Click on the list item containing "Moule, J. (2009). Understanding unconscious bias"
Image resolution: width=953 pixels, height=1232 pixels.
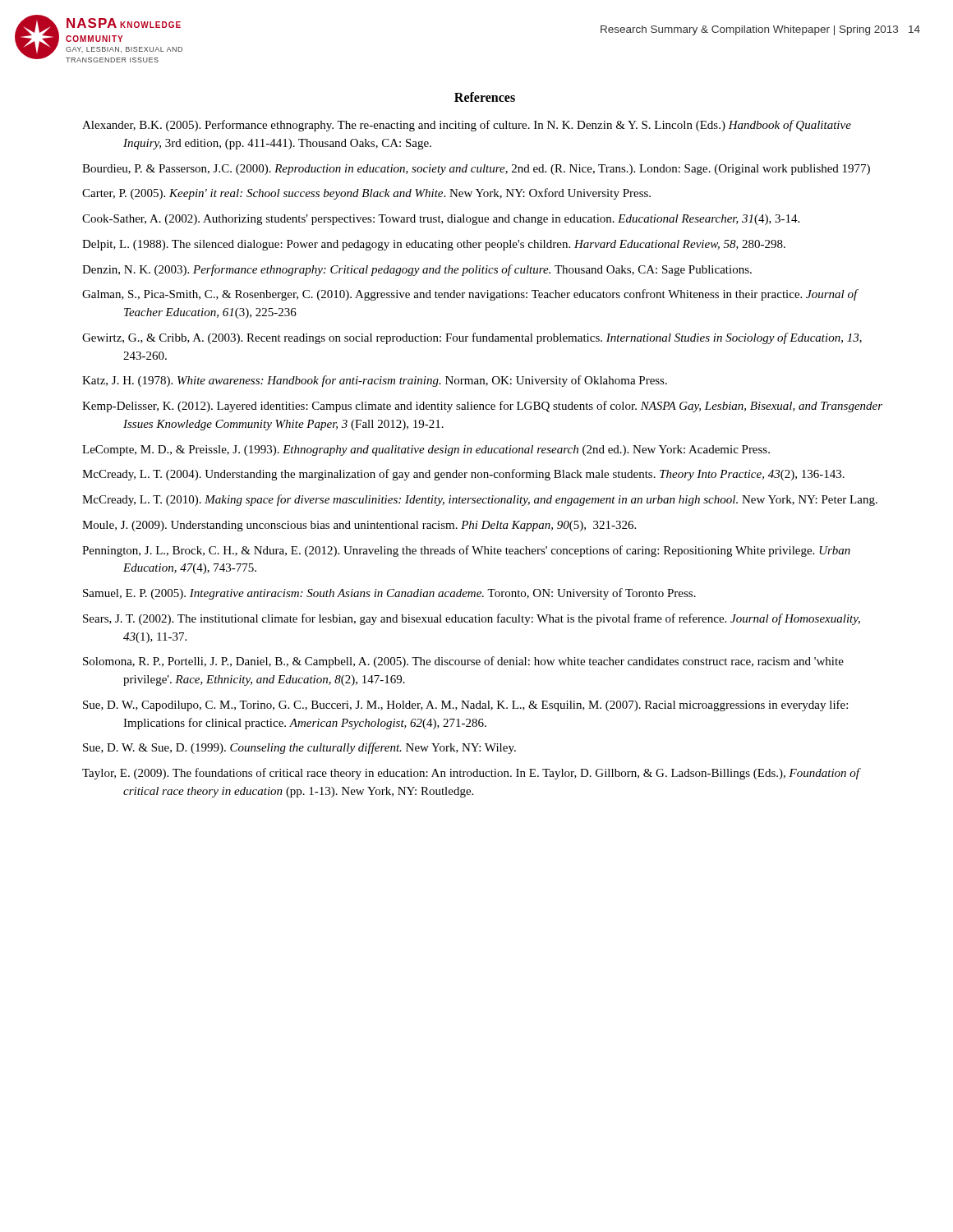point(360,525)
